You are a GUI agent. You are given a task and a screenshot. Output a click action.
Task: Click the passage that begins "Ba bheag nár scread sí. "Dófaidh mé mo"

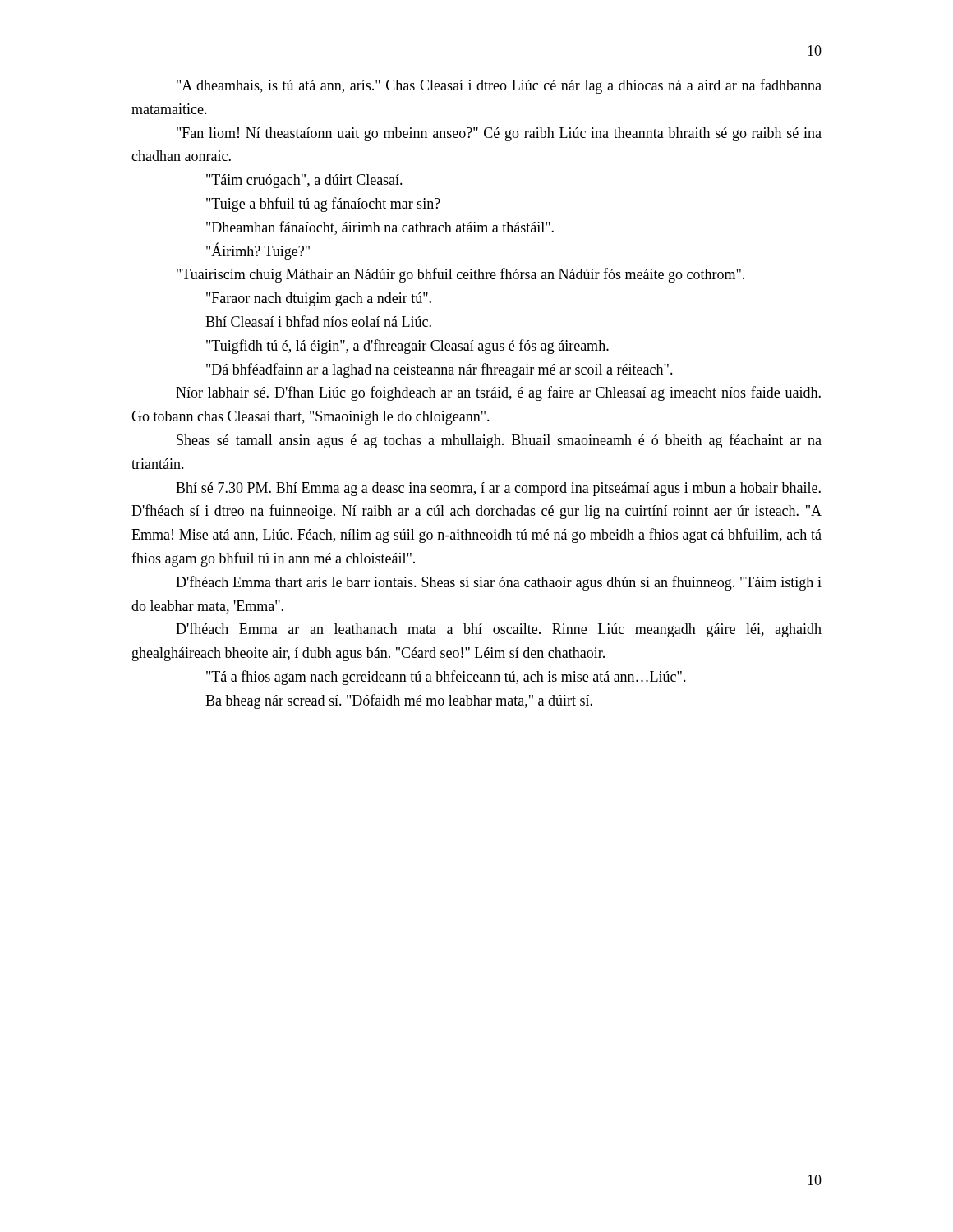point(476,701)
